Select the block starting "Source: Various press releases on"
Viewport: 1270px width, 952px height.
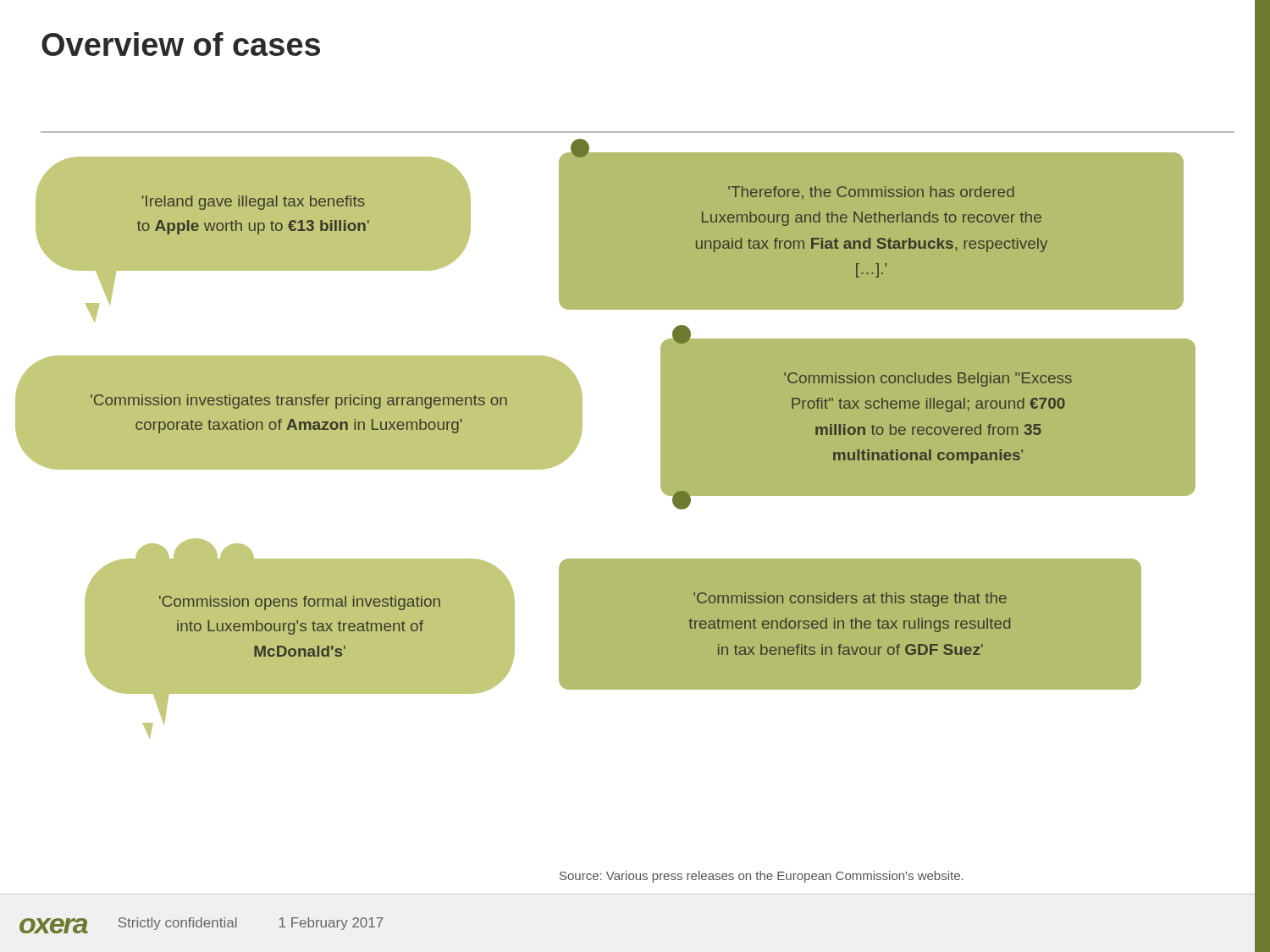click(x=761, y=875)
